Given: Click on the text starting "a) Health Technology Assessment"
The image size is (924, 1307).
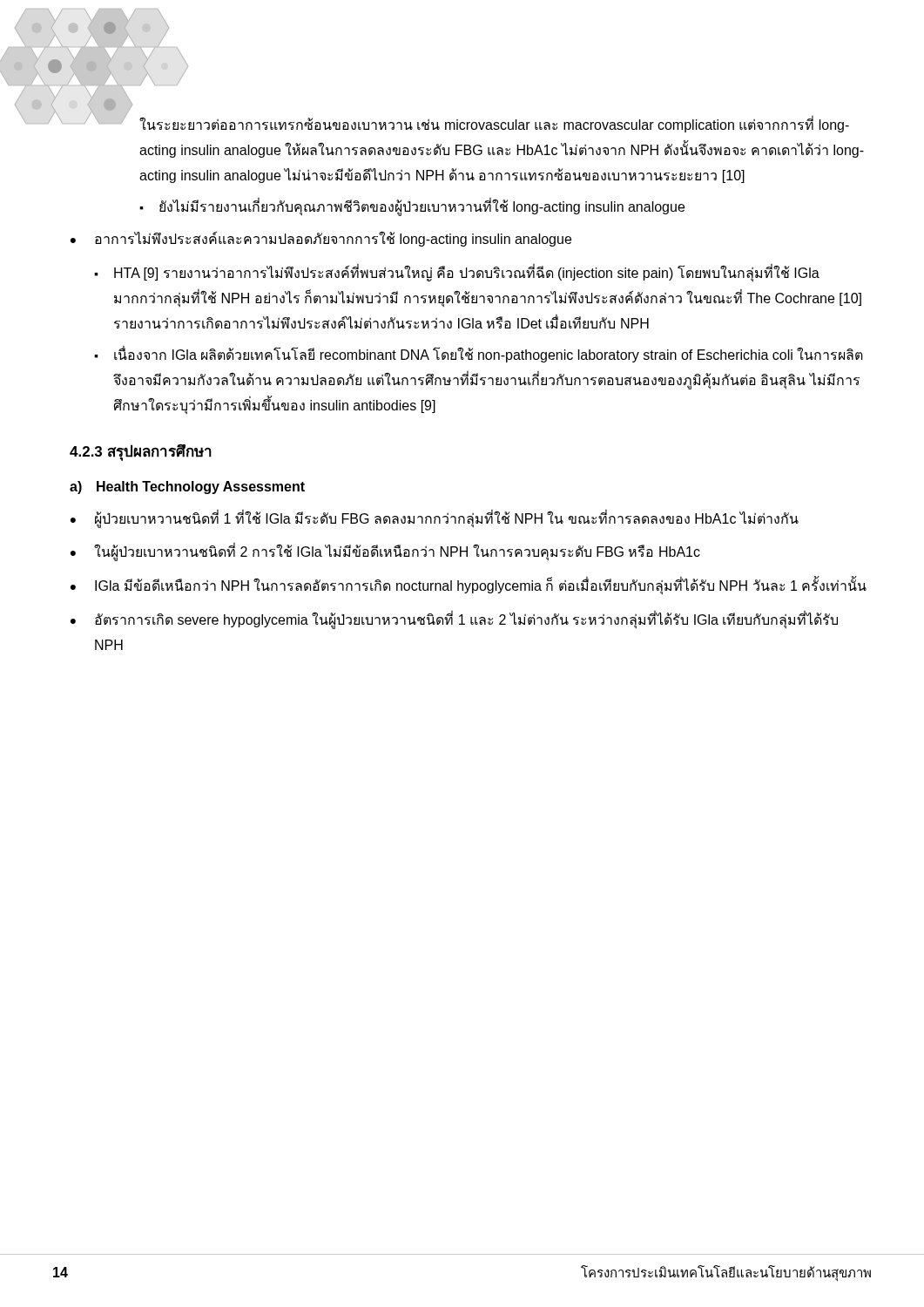Looking at the screenshot, I should [x=187, y=487].
